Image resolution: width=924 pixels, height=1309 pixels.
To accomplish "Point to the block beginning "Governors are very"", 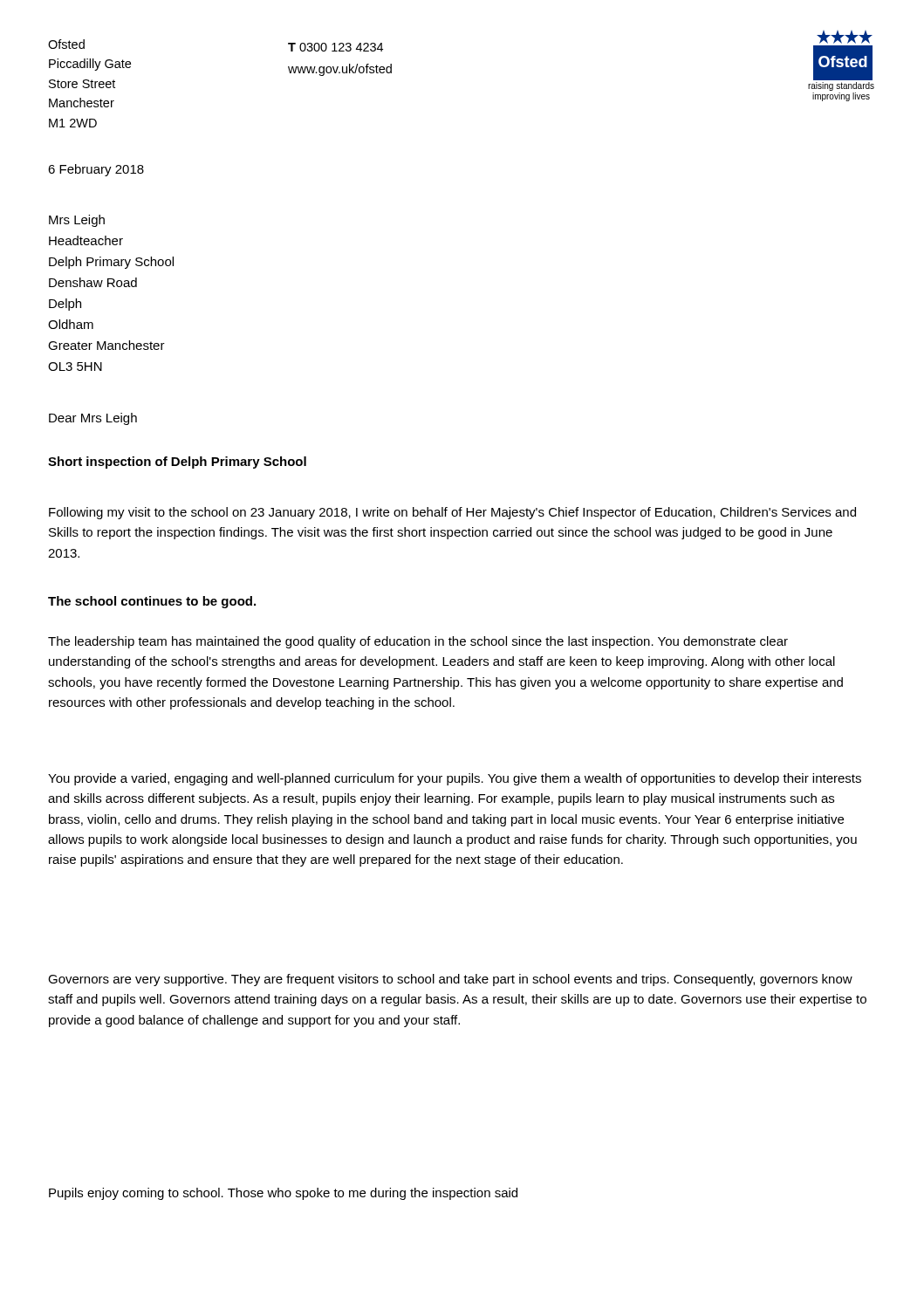I will 458,999.
